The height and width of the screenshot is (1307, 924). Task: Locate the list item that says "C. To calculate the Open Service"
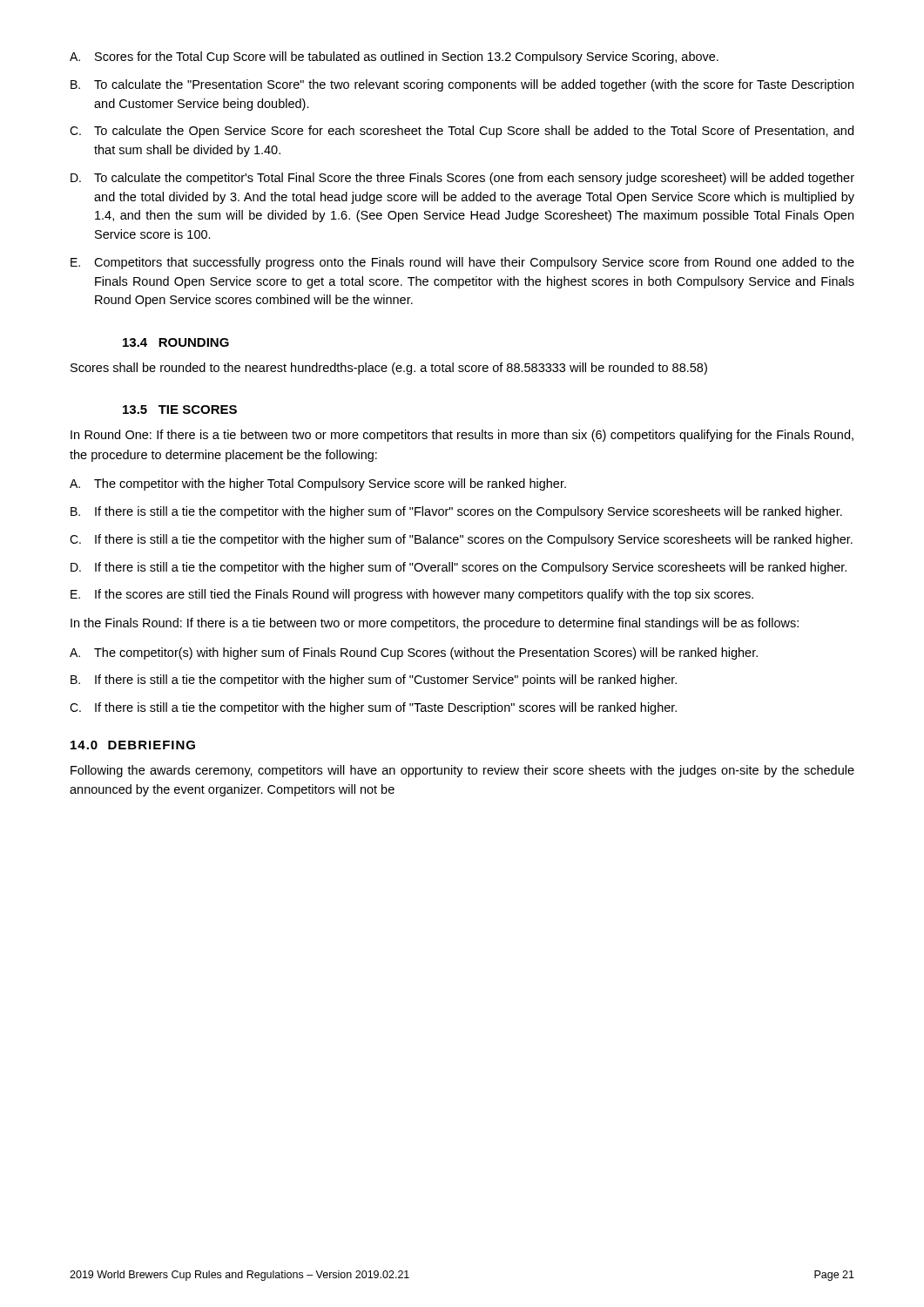462,141
